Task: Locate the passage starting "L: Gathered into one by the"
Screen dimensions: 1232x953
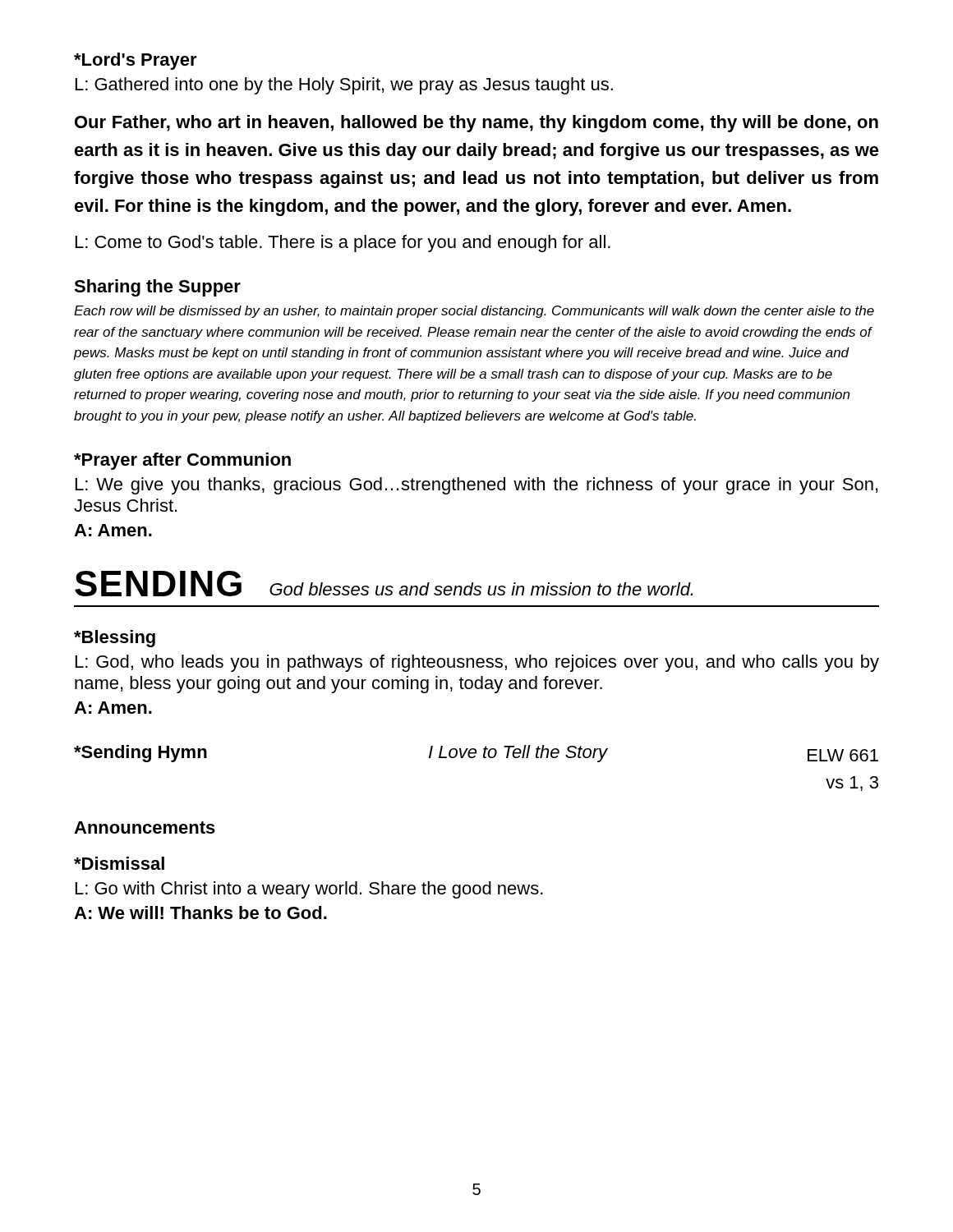Action: coord(344,84)
